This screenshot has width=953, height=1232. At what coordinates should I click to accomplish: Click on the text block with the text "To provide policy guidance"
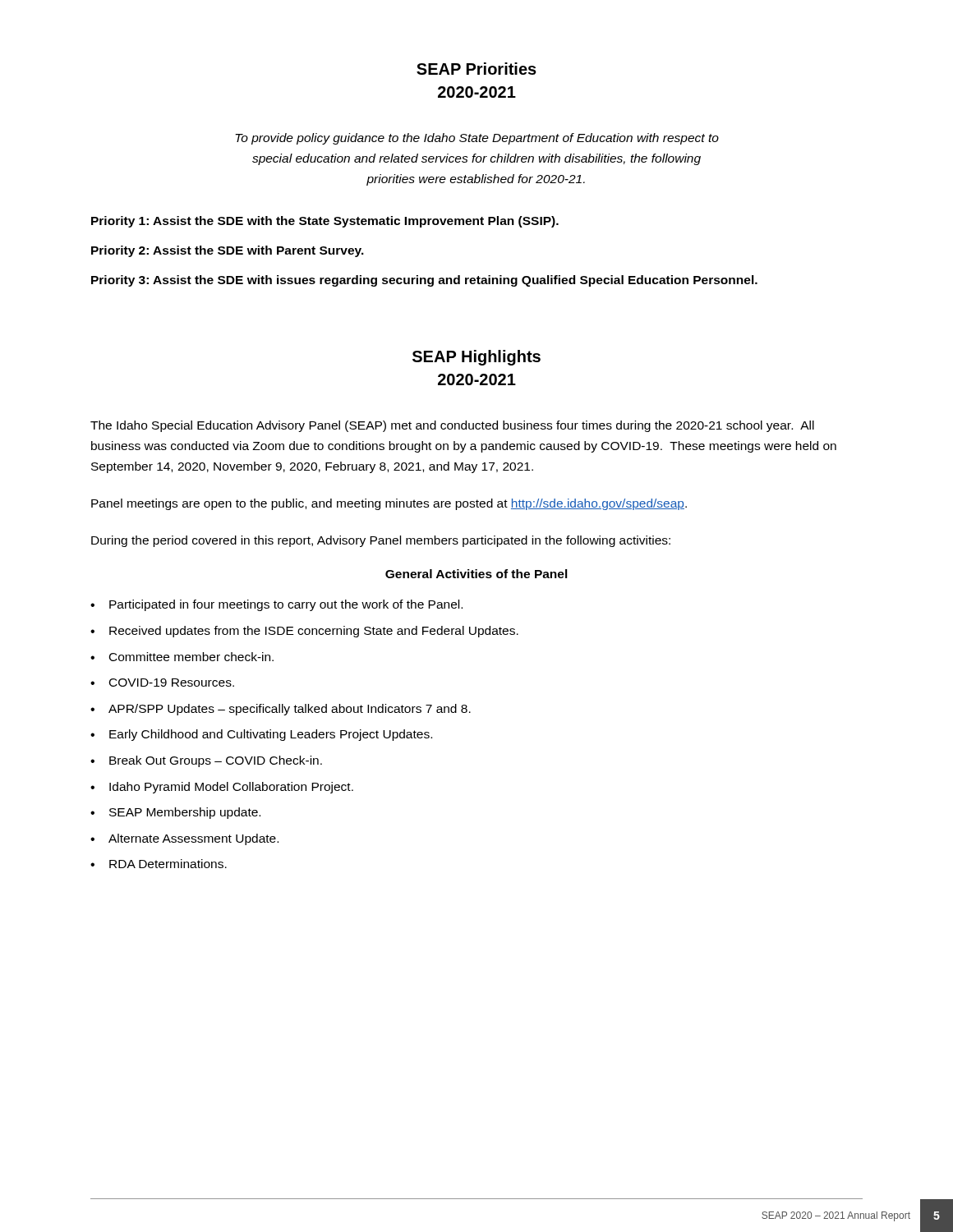point(476,158)
